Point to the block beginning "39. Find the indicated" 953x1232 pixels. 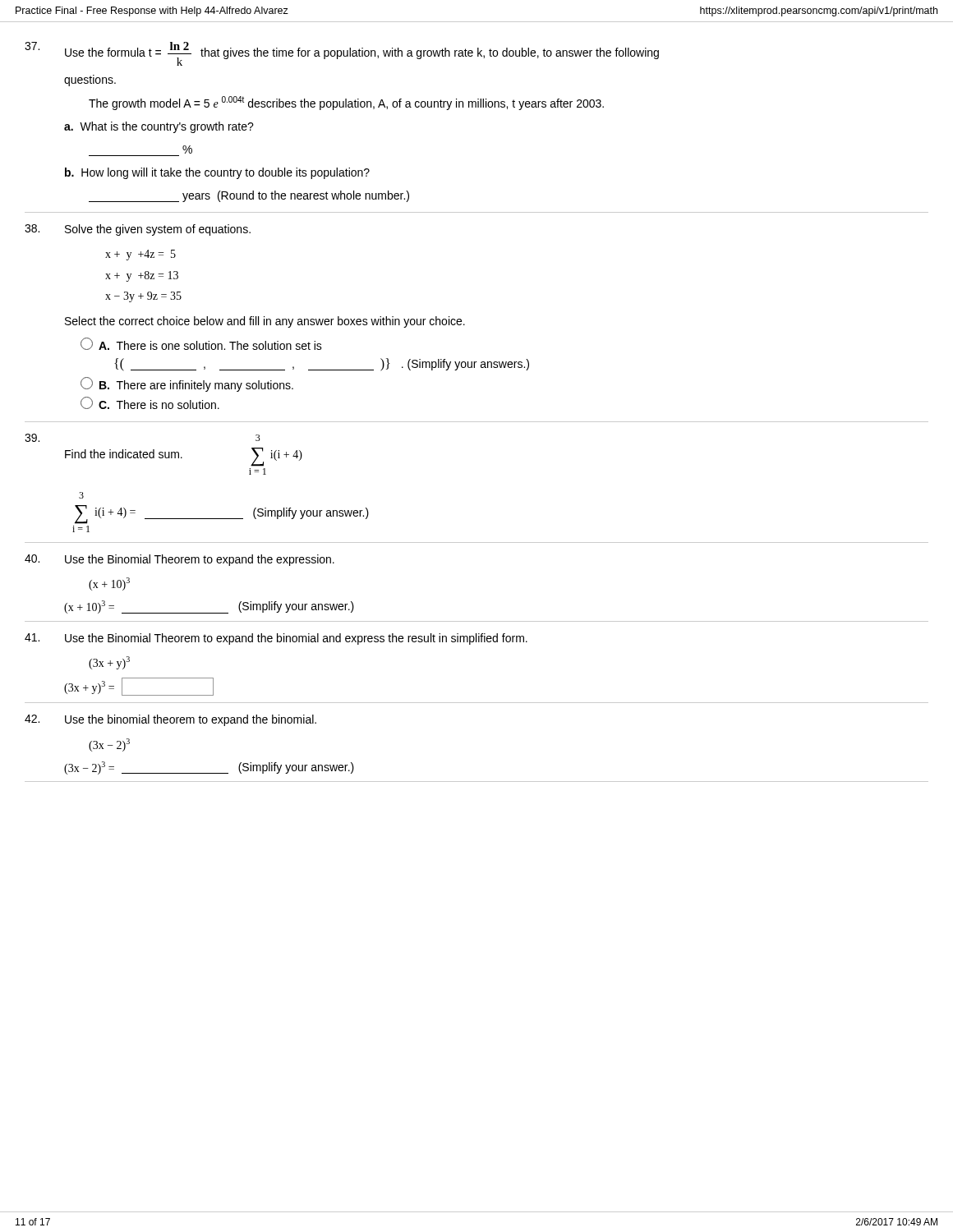[x=34, y=438]
